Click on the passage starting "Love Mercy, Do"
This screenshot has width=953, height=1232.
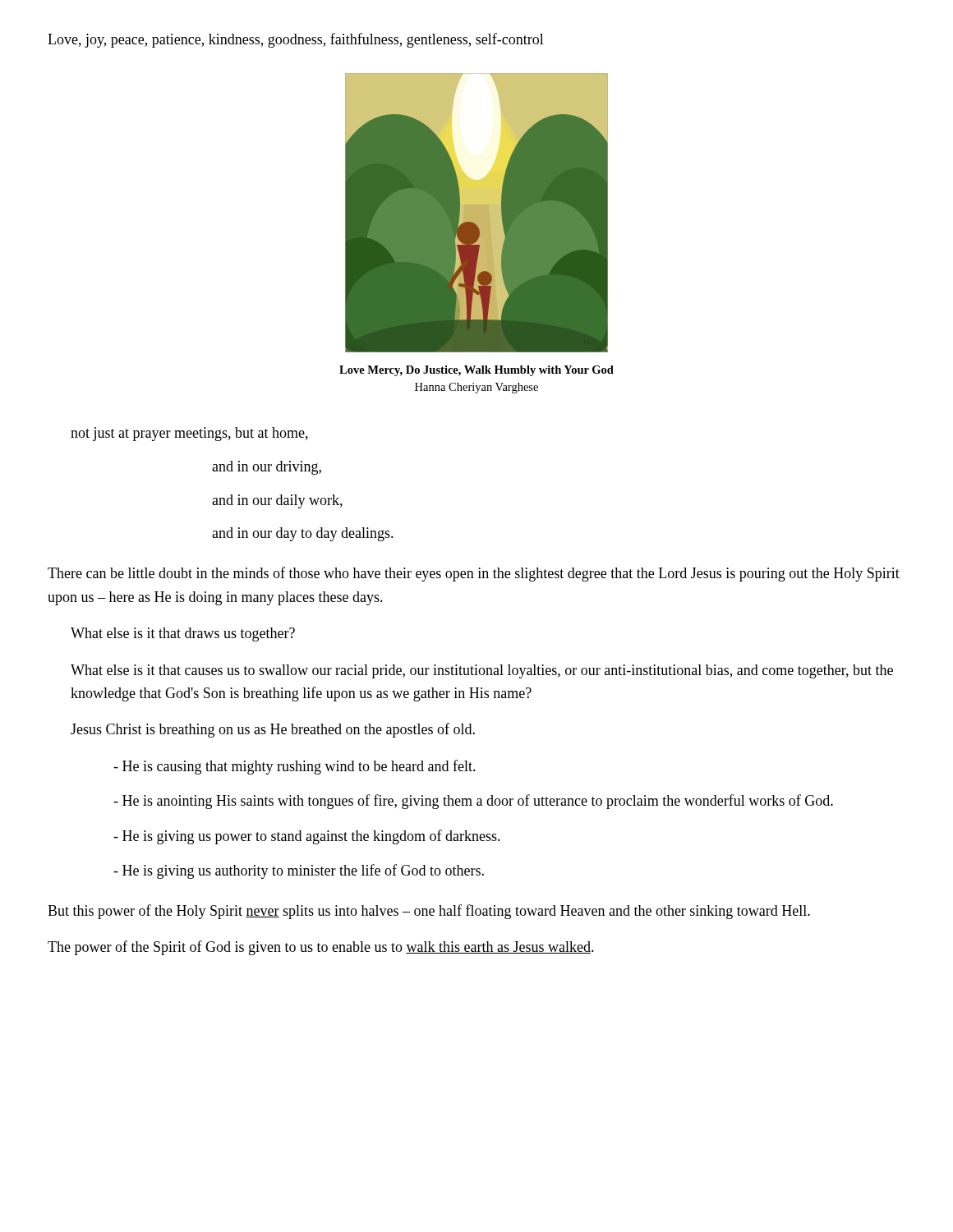[476, 378]
